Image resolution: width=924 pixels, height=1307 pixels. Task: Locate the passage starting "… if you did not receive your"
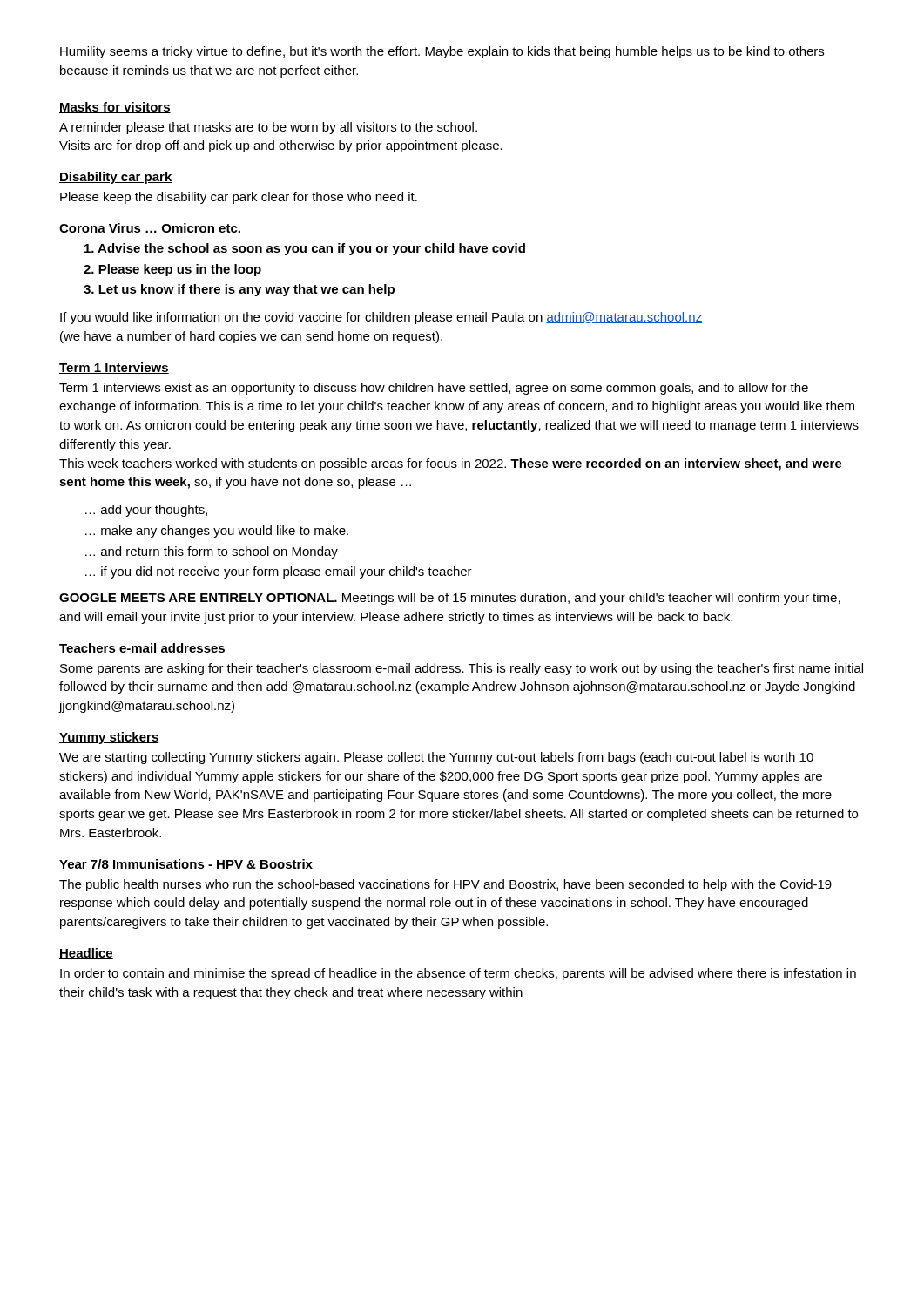pyautogui.click(x=278, y=571)
